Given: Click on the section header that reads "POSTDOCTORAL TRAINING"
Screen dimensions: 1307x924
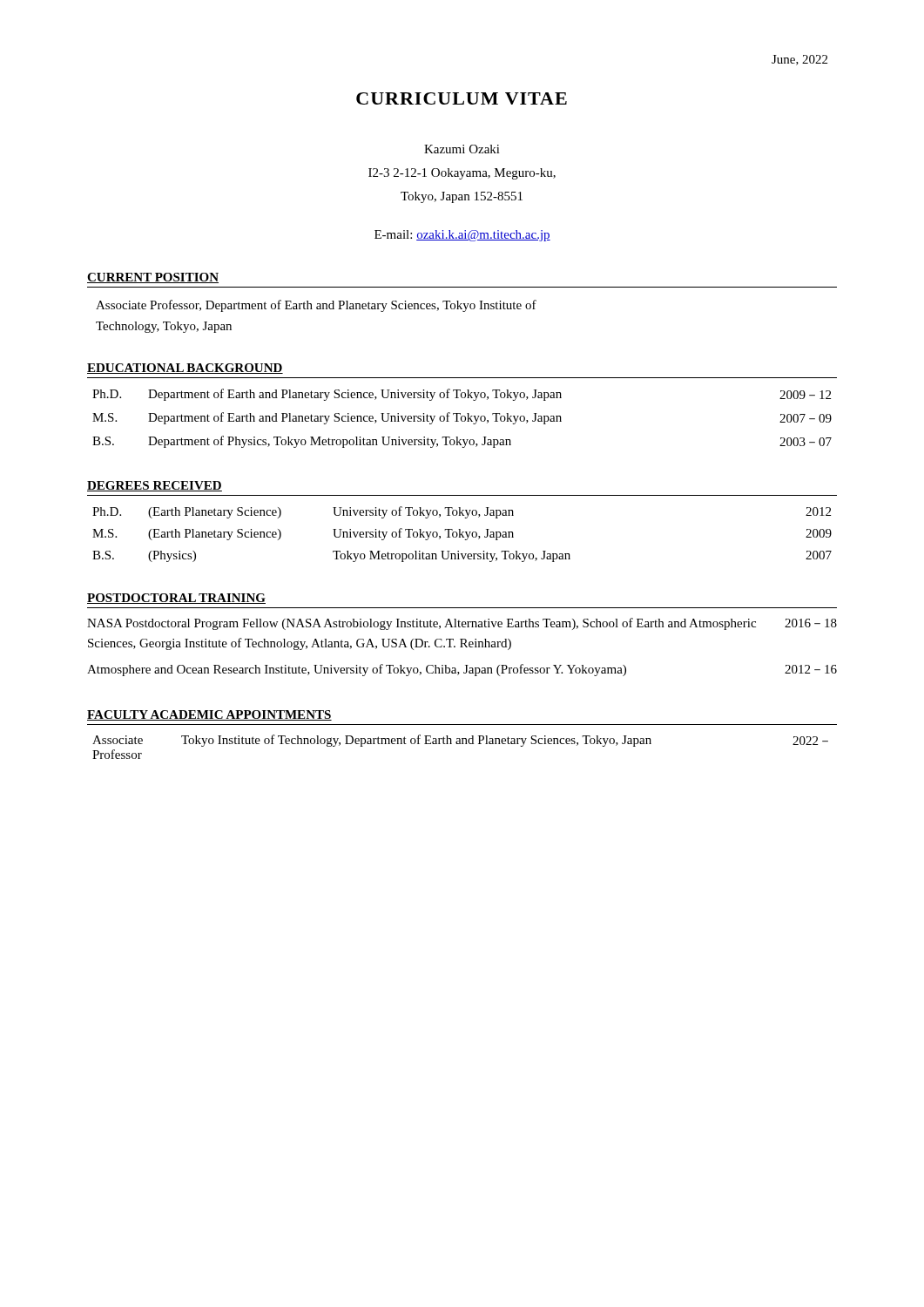Looking at the screenshot, I should coord(176,598).
